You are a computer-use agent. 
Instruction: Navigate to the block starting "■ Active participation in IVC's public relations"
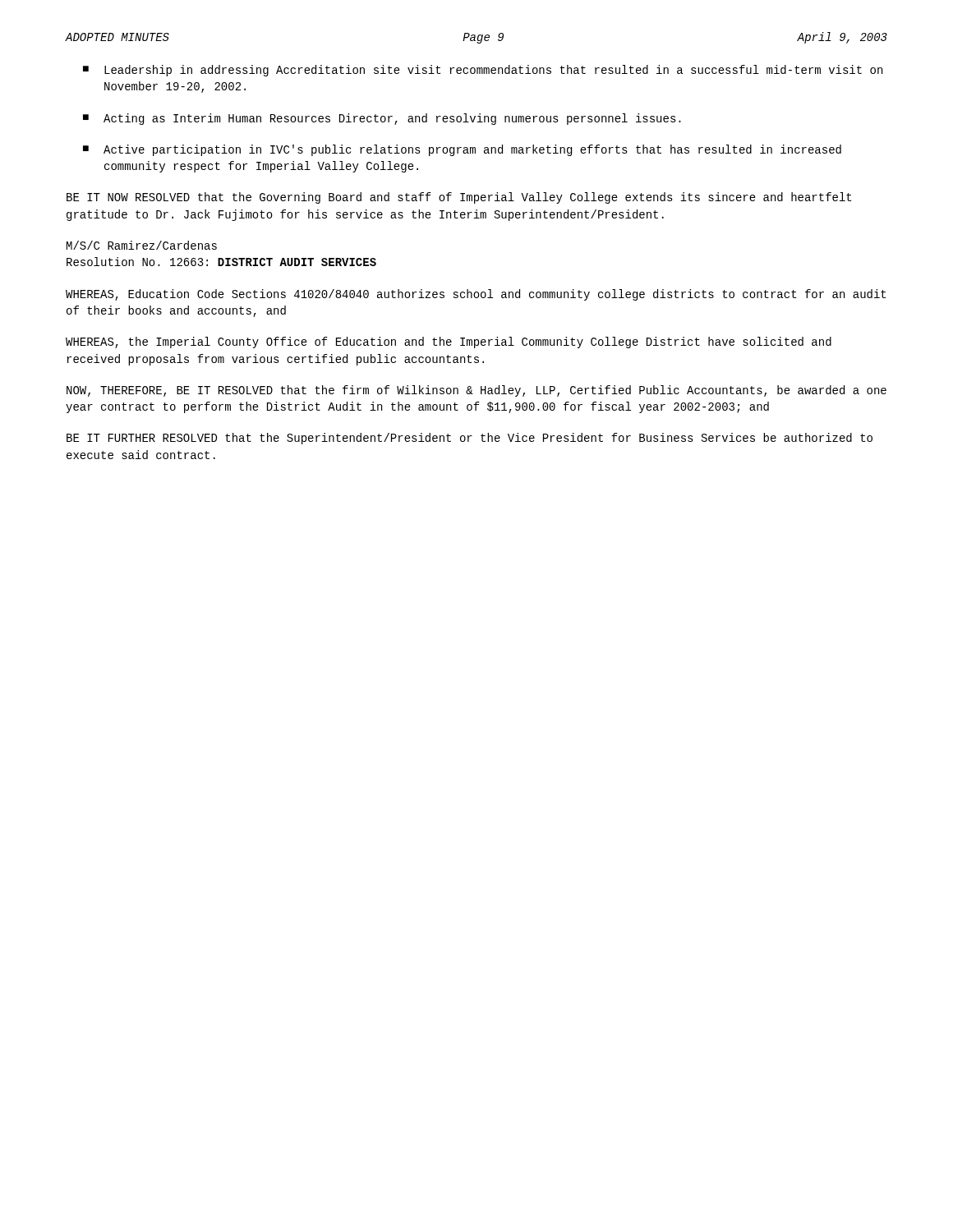point(485,159)
